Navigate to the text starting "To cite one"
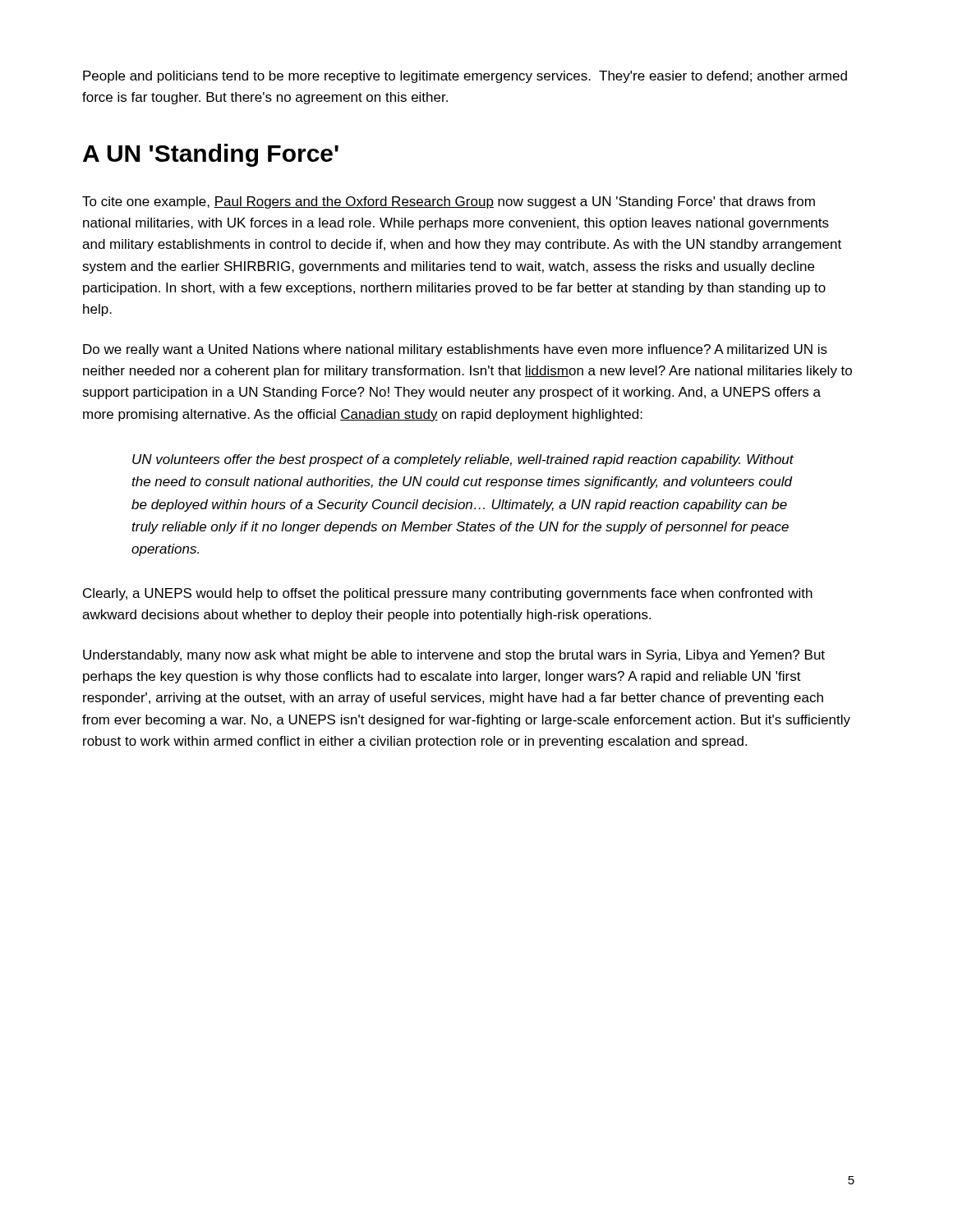 click(x=462, y=255)
